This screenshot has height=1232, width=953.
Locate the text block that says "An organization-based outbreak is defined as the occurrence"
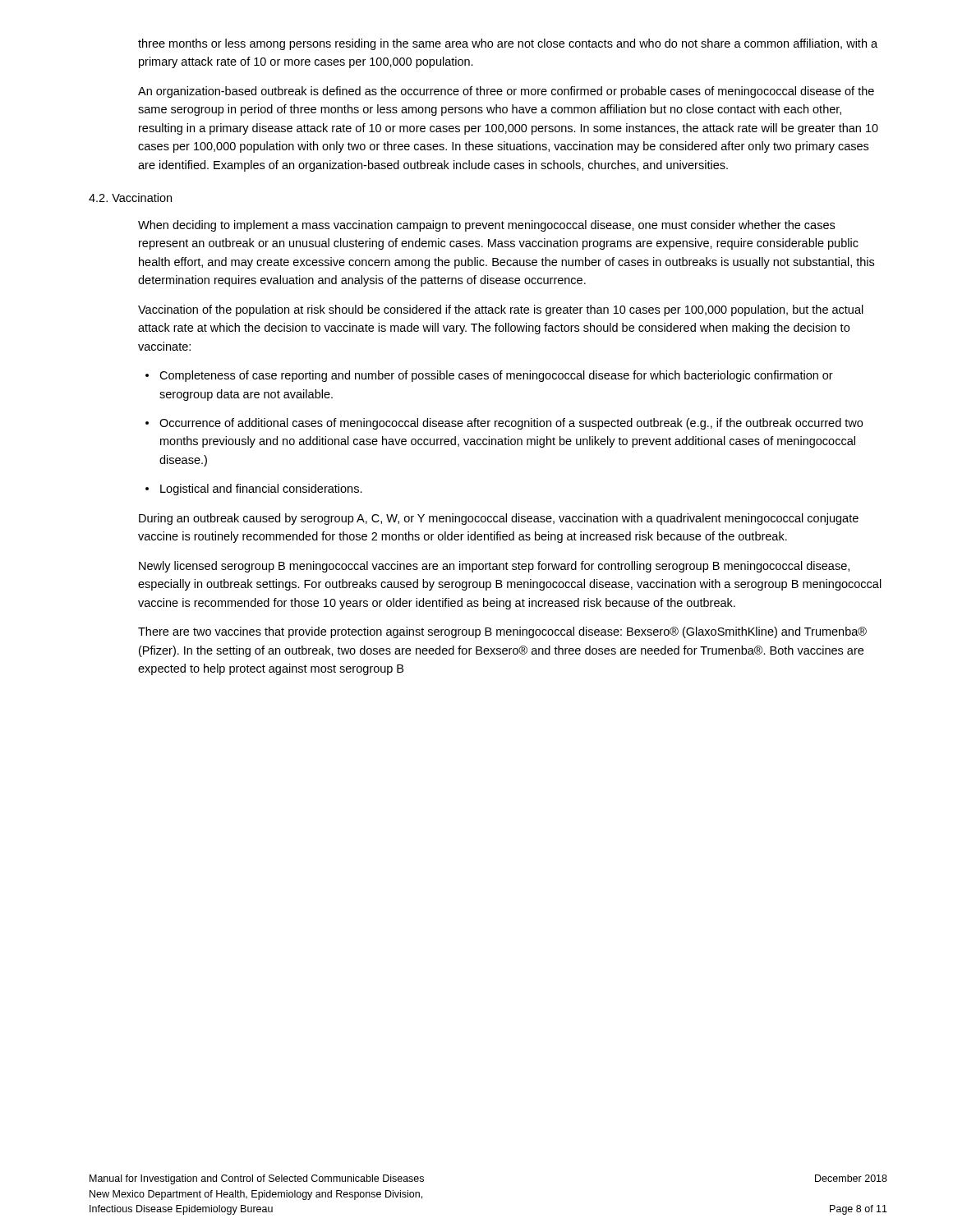[x=508, y=128]
